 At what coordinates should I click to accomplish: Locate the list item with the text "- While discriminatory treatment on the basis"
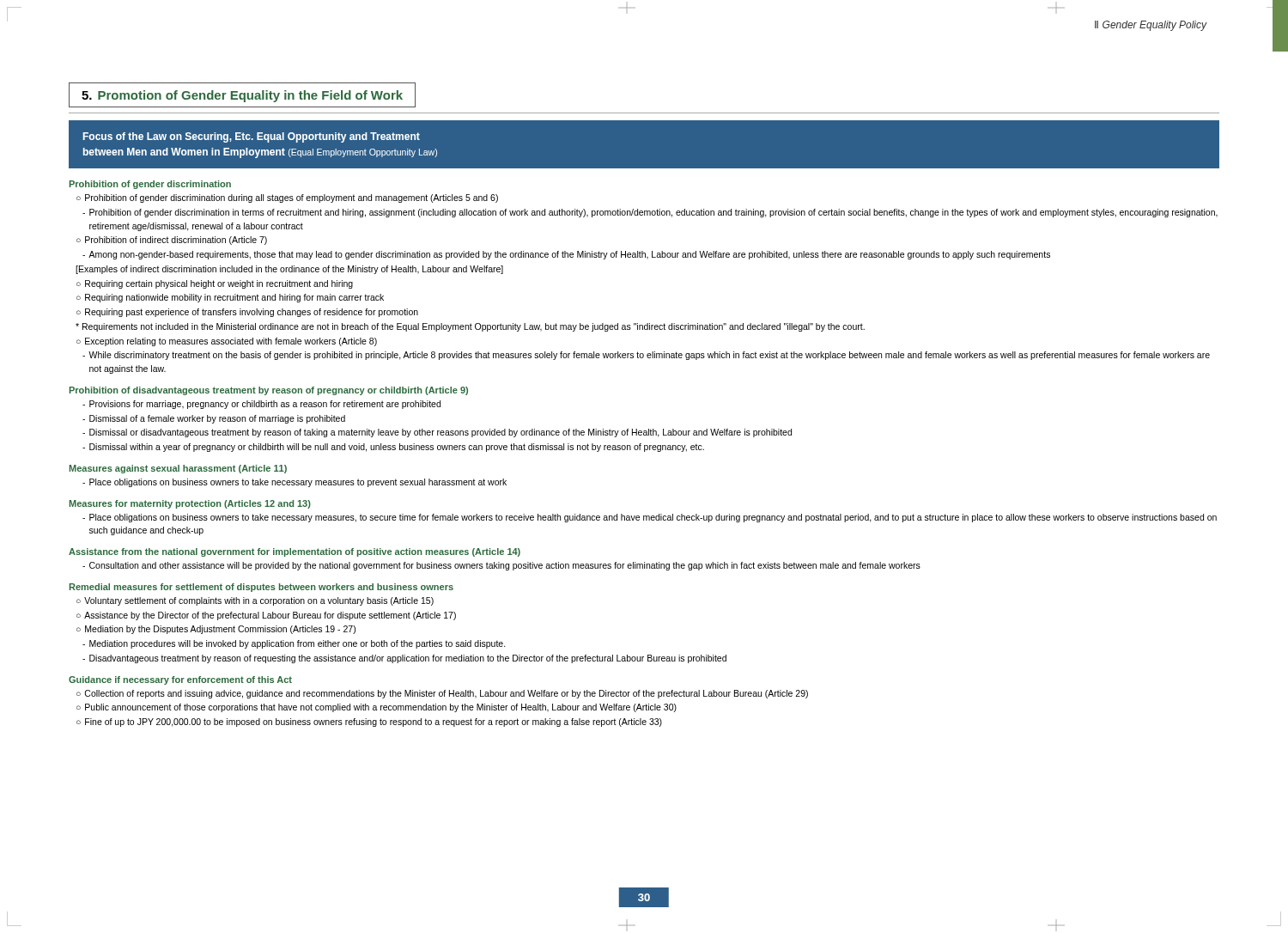pyautogui.click(x=651, y=363)
